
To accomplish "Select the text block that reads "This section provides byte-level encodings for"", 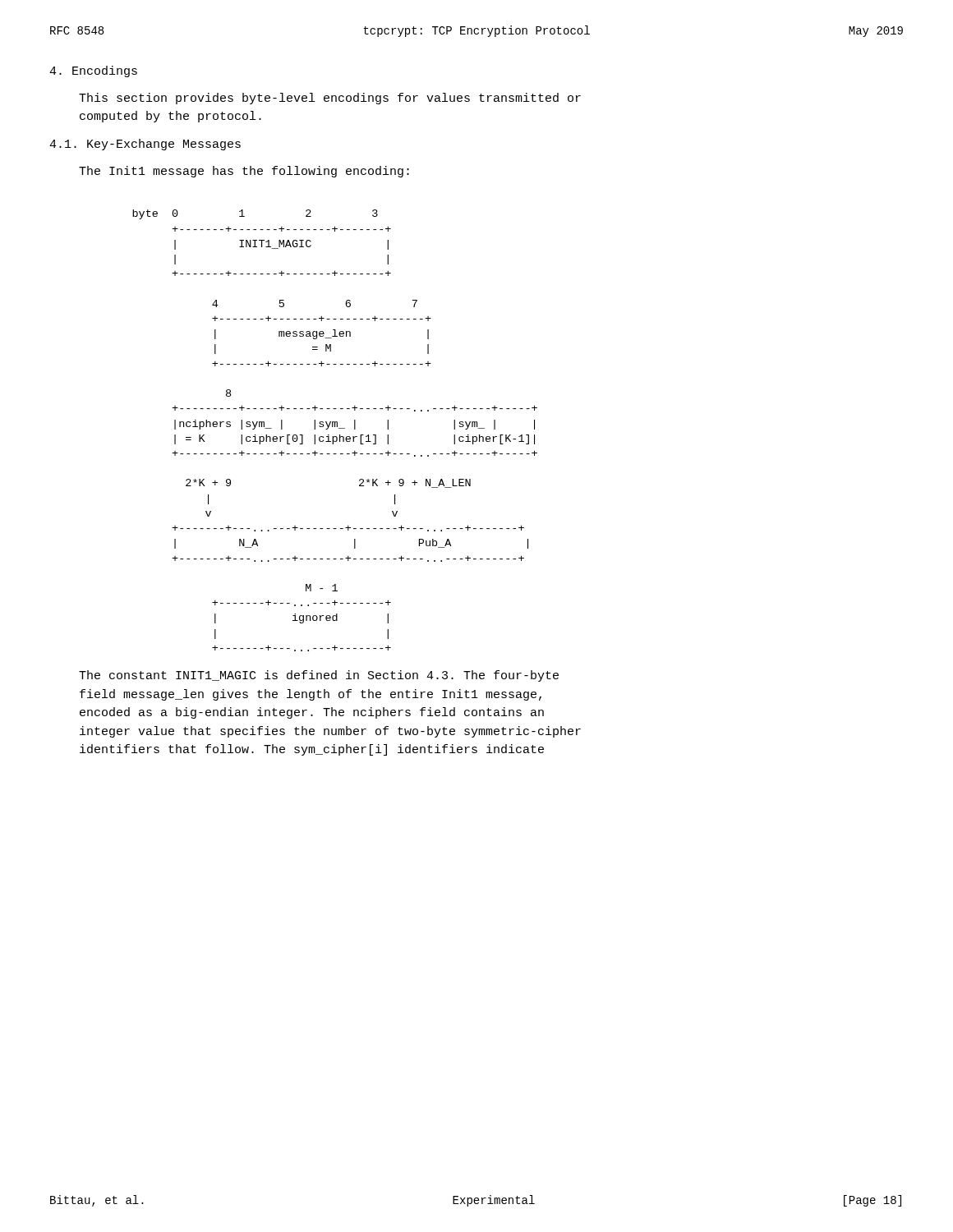I will [x=330, y=108].
